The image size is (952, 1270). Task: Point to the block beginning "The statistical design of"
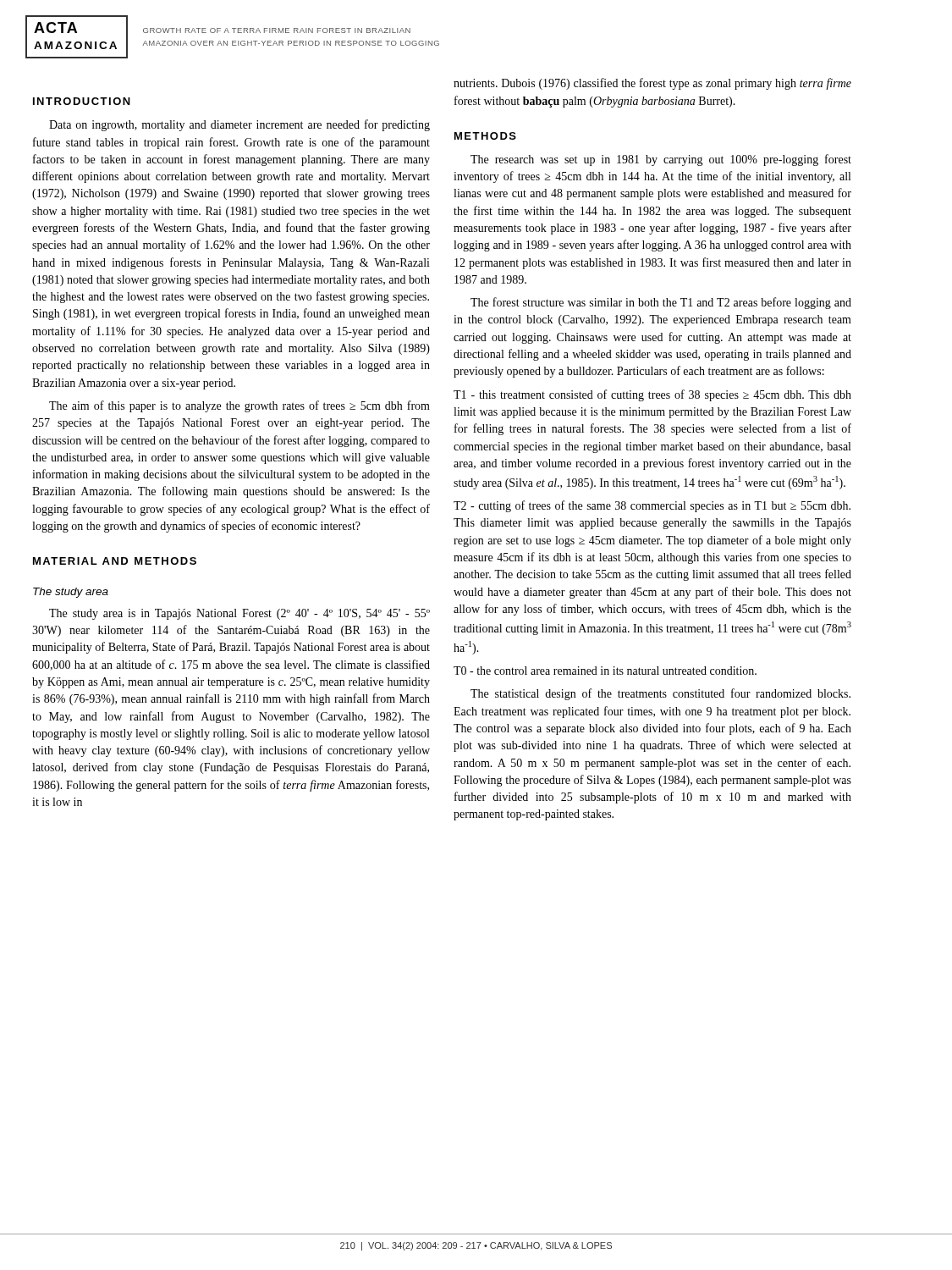652,755
